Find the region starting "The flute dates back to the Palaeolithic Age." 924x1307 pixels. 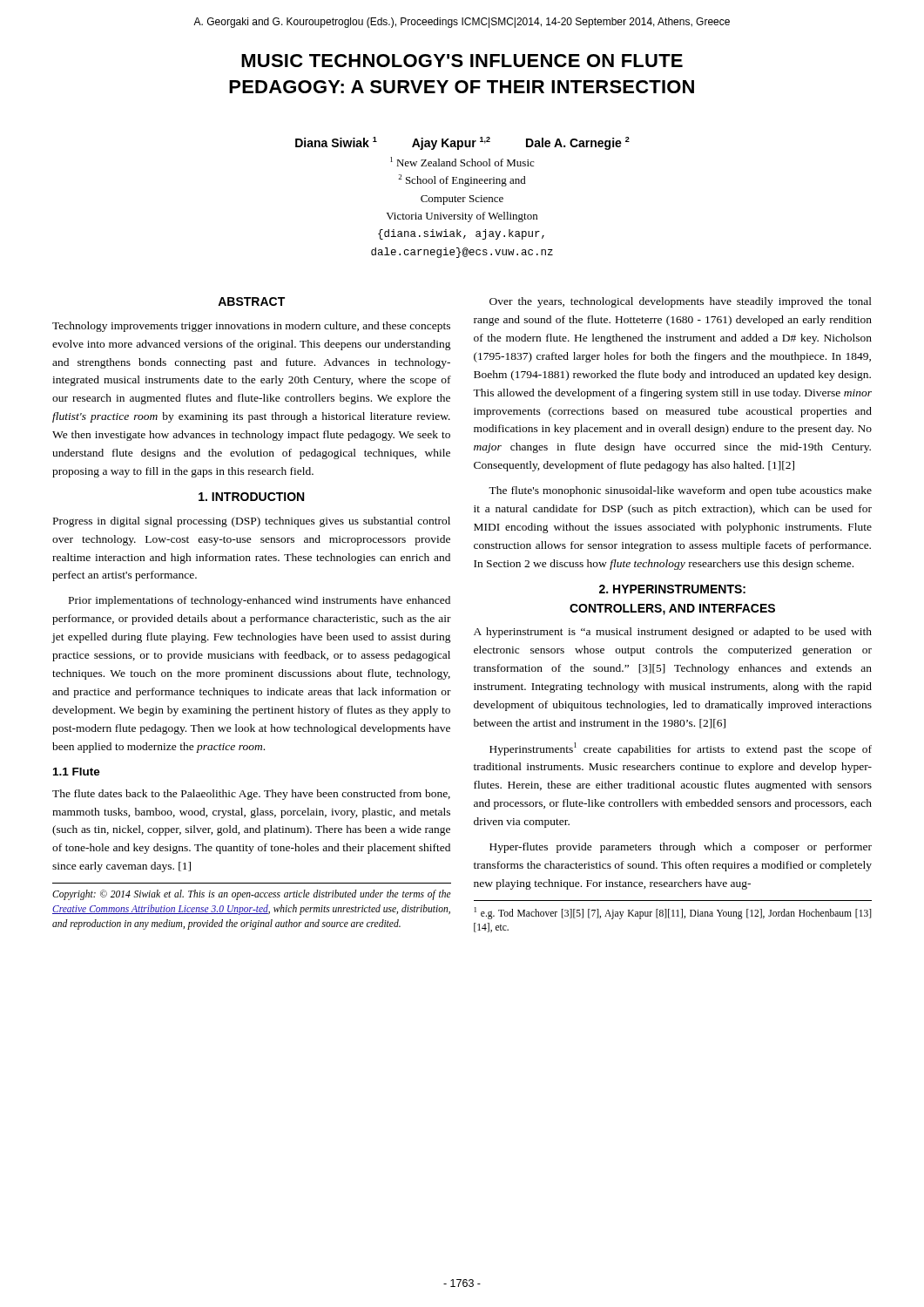pyautogui.click(x=251, y=830)
